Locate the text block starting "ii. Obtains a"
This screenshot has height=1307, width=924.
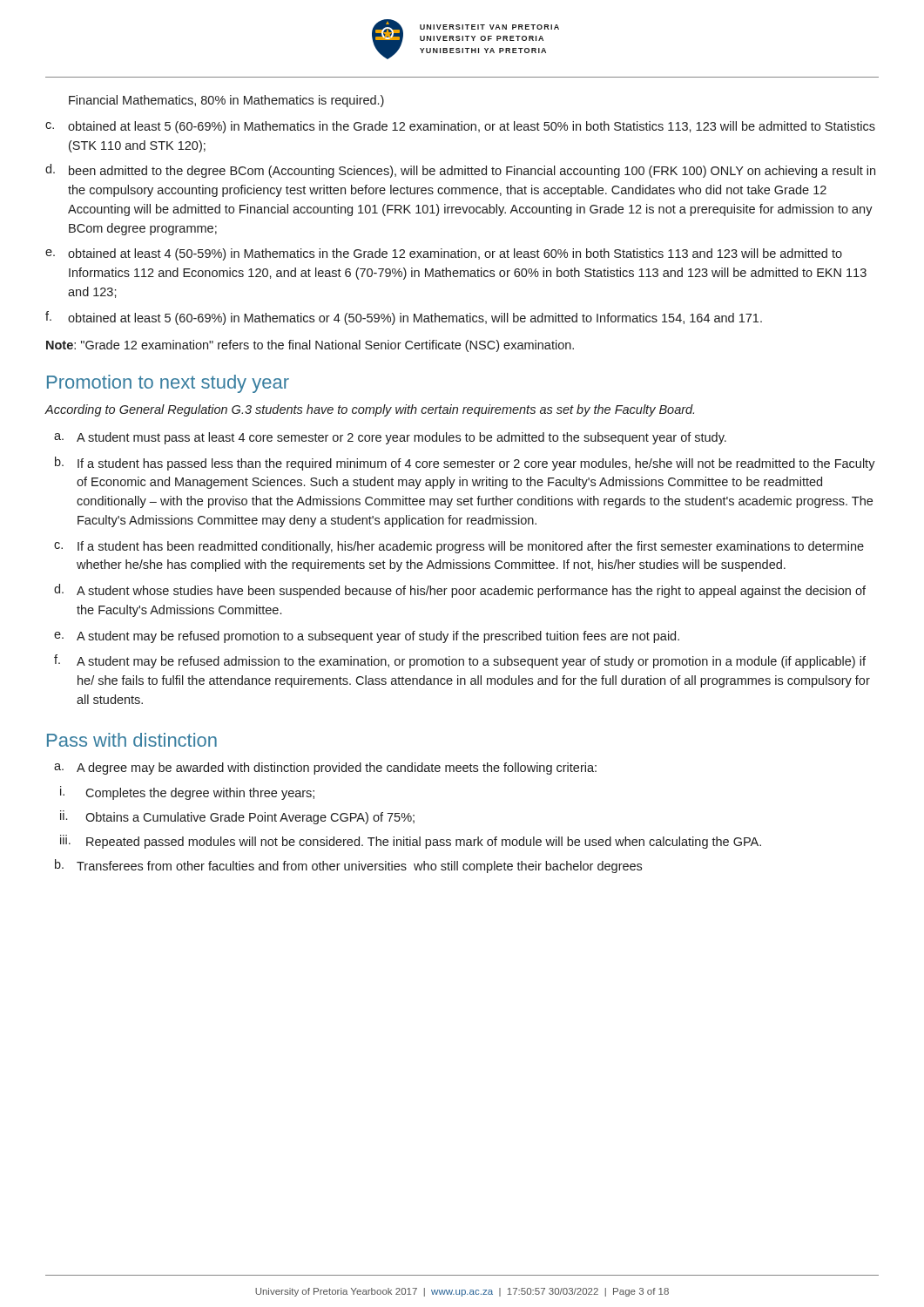click(237, 817)
